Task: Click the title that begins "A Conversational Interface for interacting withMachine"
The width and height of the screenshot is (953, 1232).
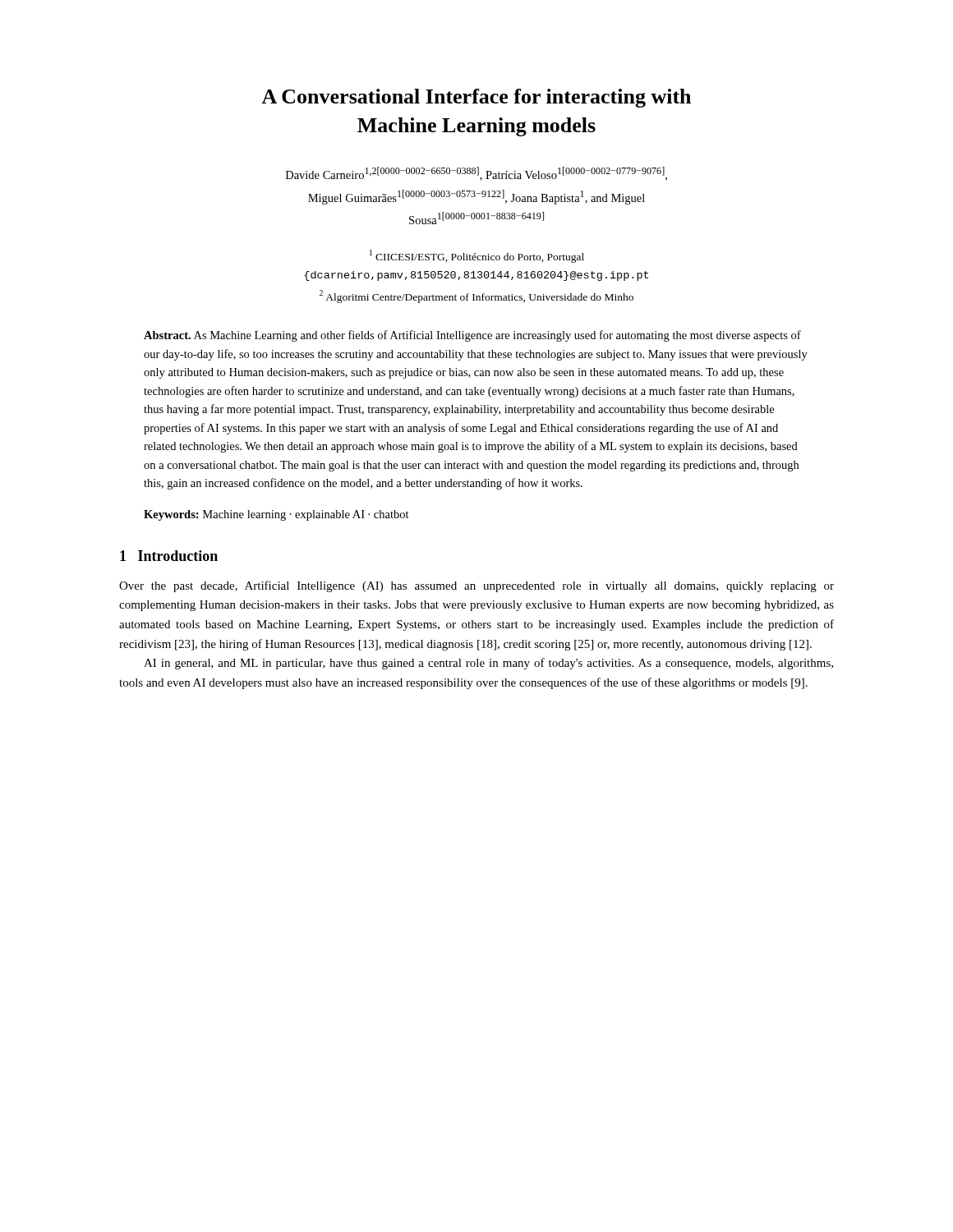Action: tap(476, 111)
